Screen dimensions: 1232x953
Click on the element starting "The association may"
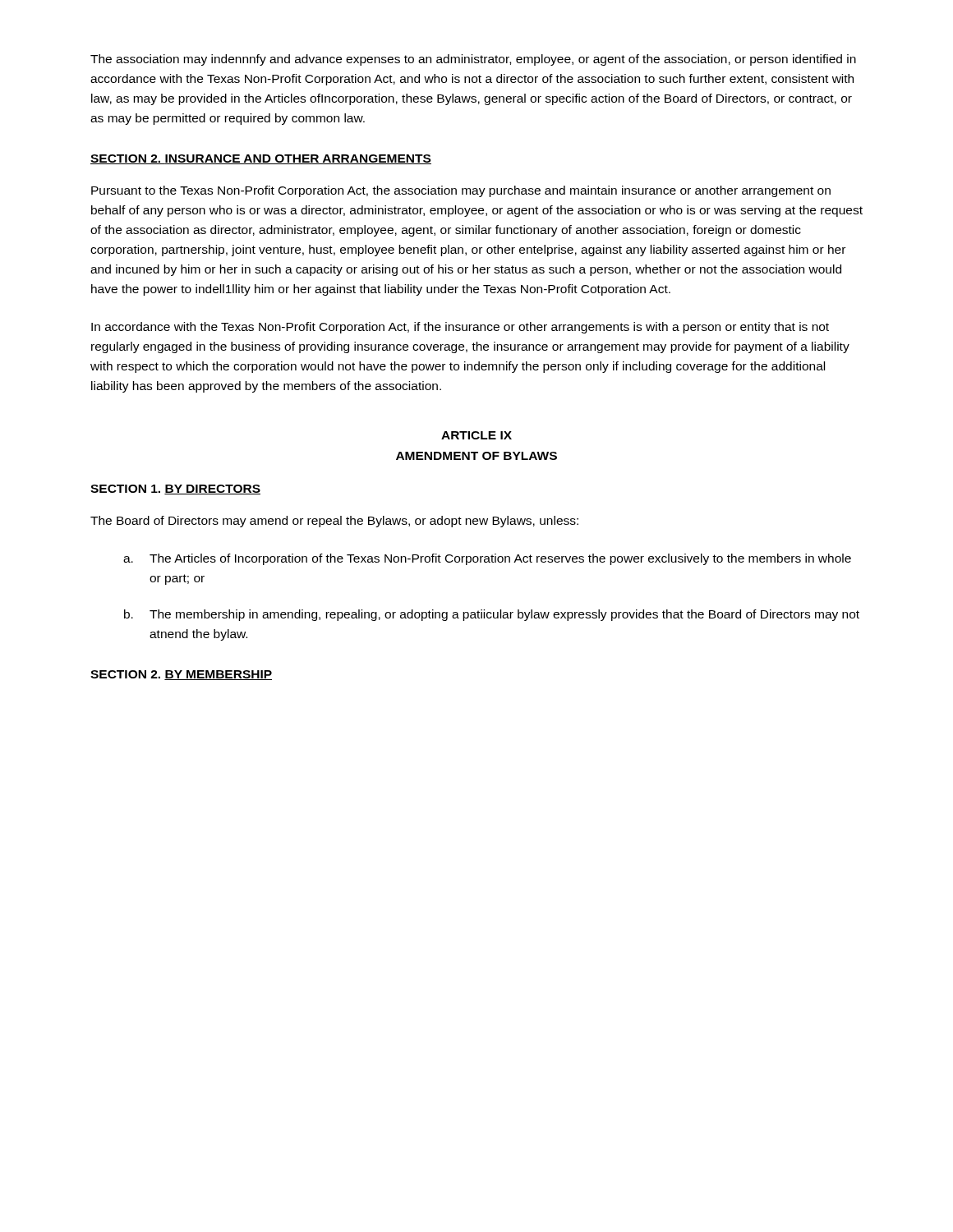473,88
